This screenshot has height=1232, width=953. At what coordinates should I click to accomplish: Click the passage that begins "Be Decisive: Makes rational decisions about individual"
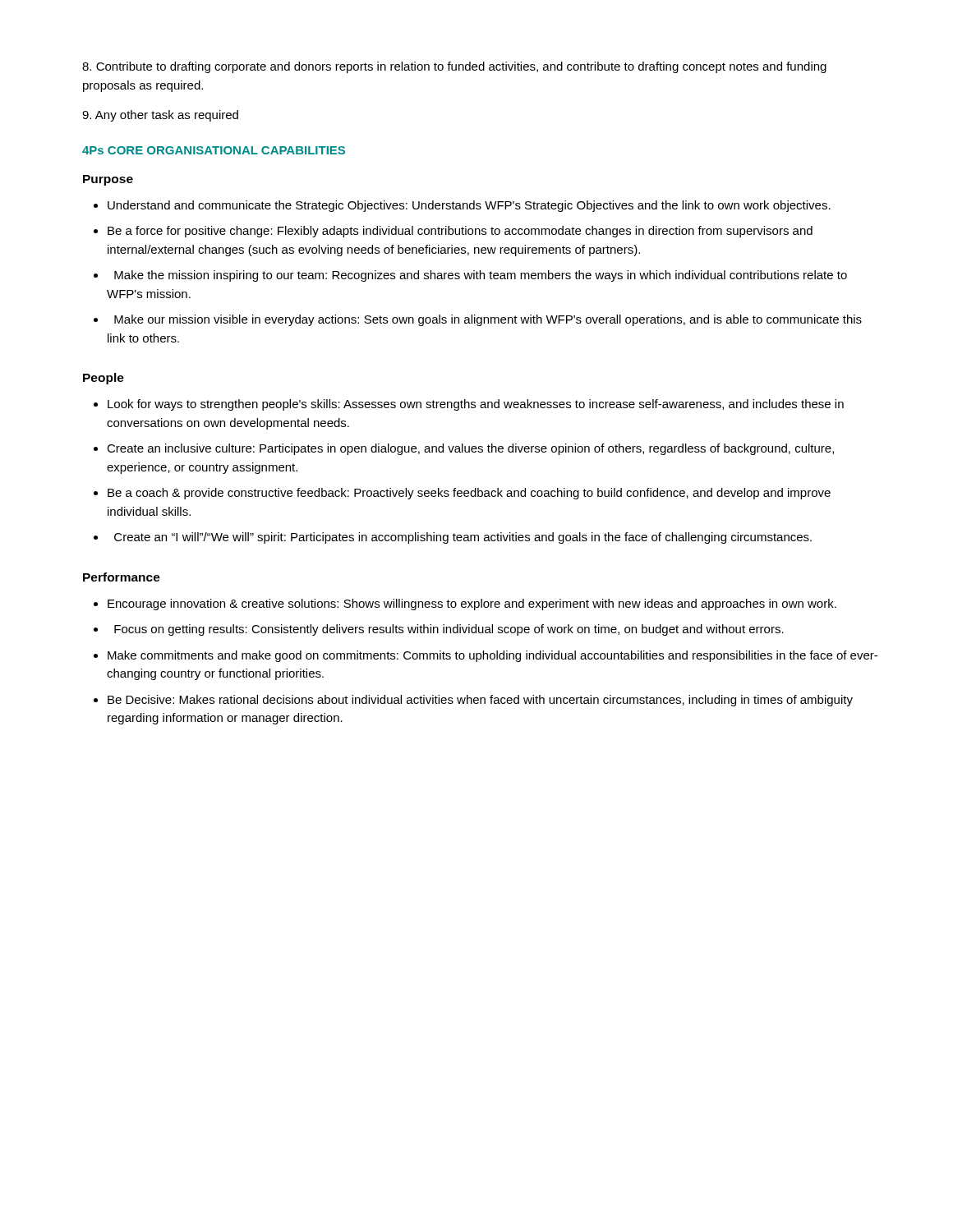click(493, 709)
